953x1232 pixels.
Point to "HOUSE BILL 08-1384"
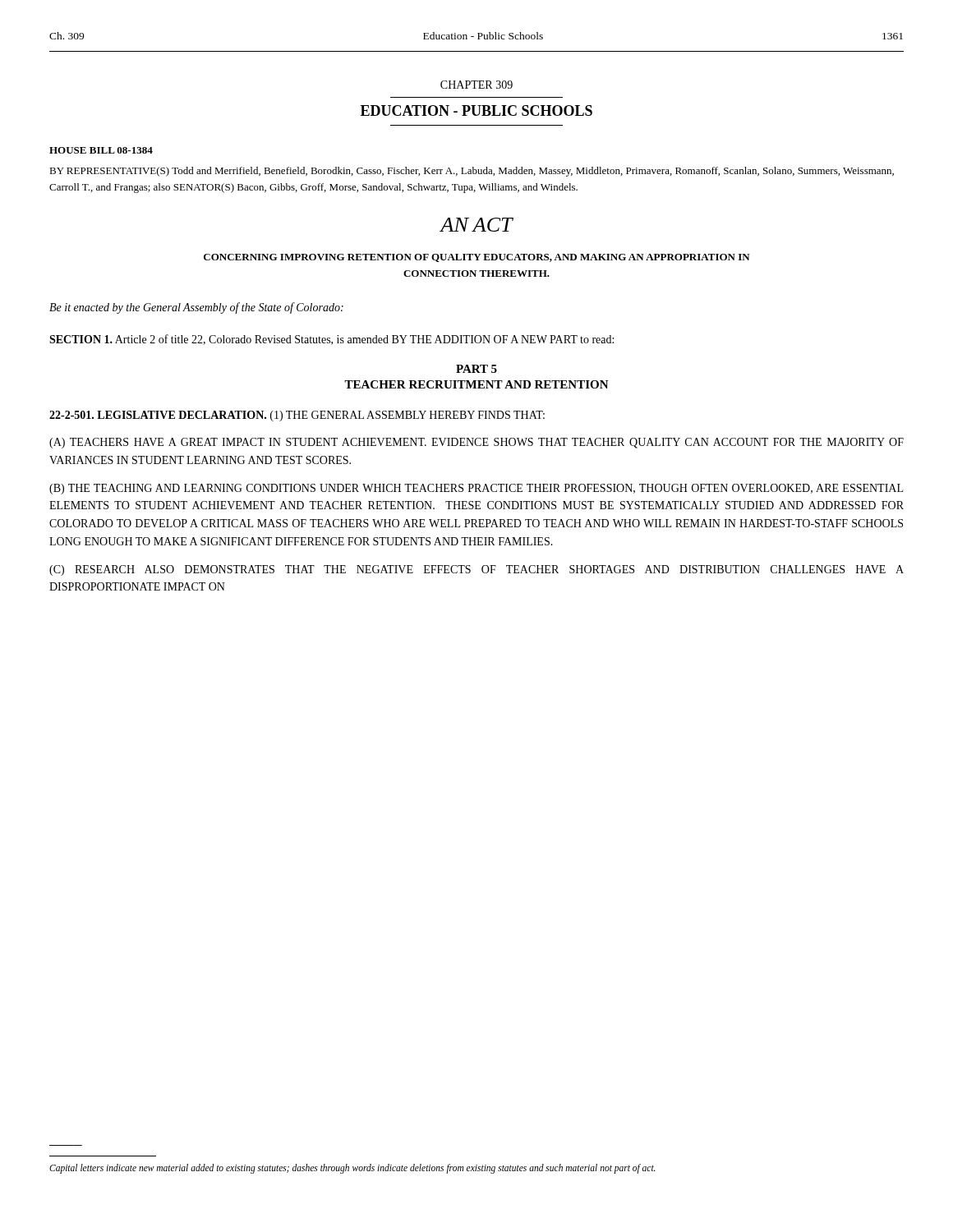tap(101, 150)
